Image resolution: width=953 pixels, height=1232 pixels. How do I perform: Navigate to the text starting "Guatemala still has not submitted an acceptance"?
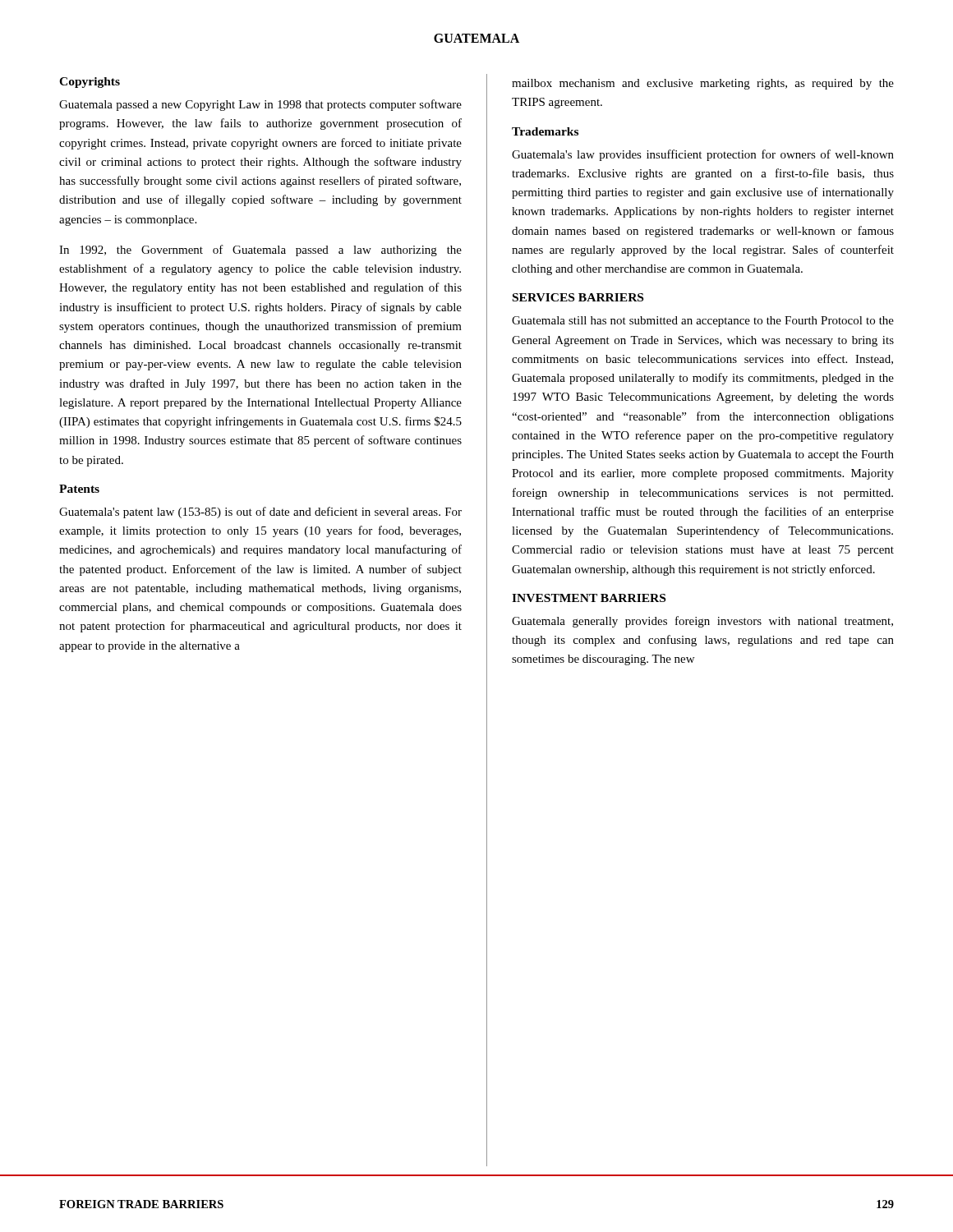pos(703,445)
